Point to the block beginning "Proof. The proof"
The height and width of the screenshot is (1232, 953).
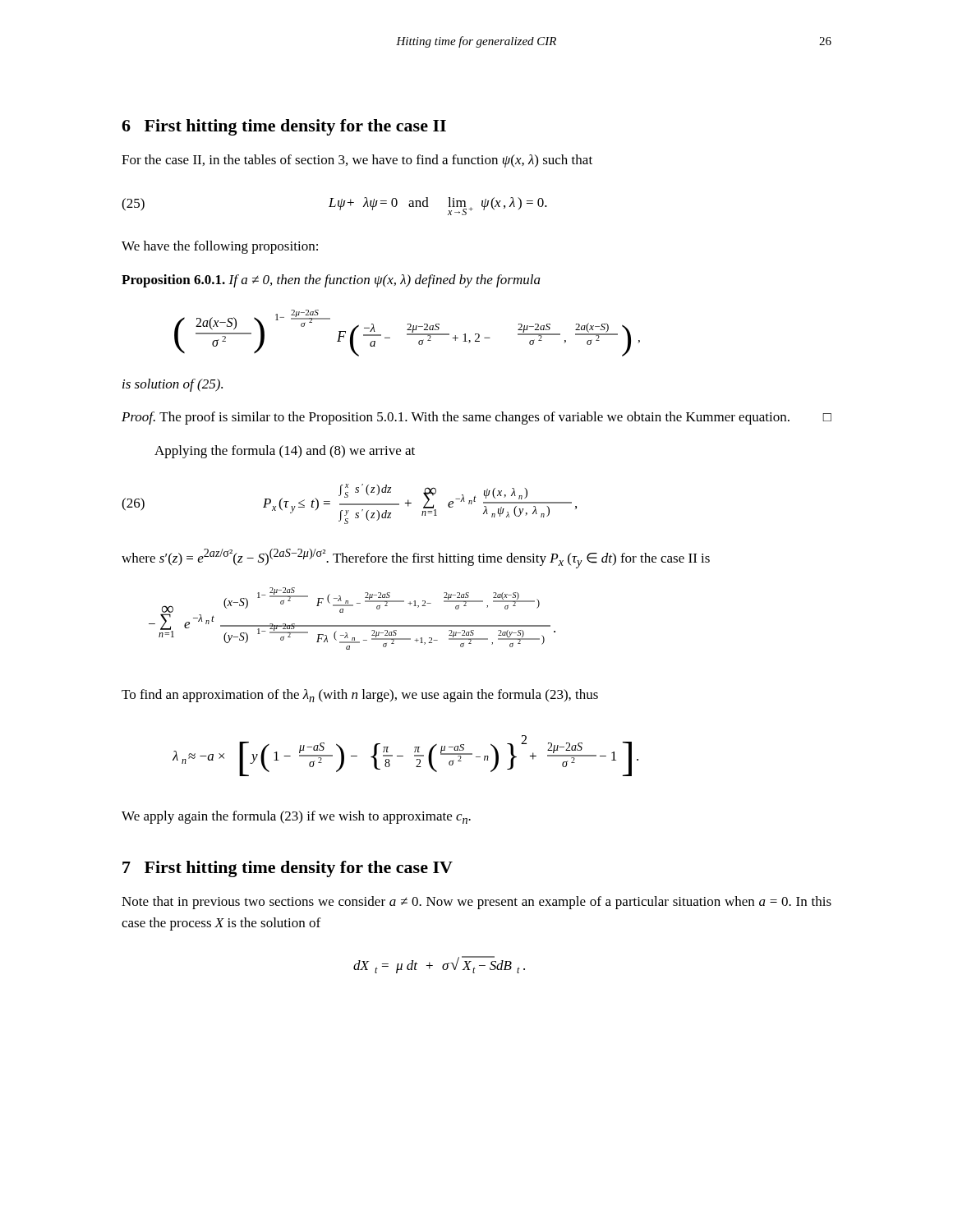point(476,418)
